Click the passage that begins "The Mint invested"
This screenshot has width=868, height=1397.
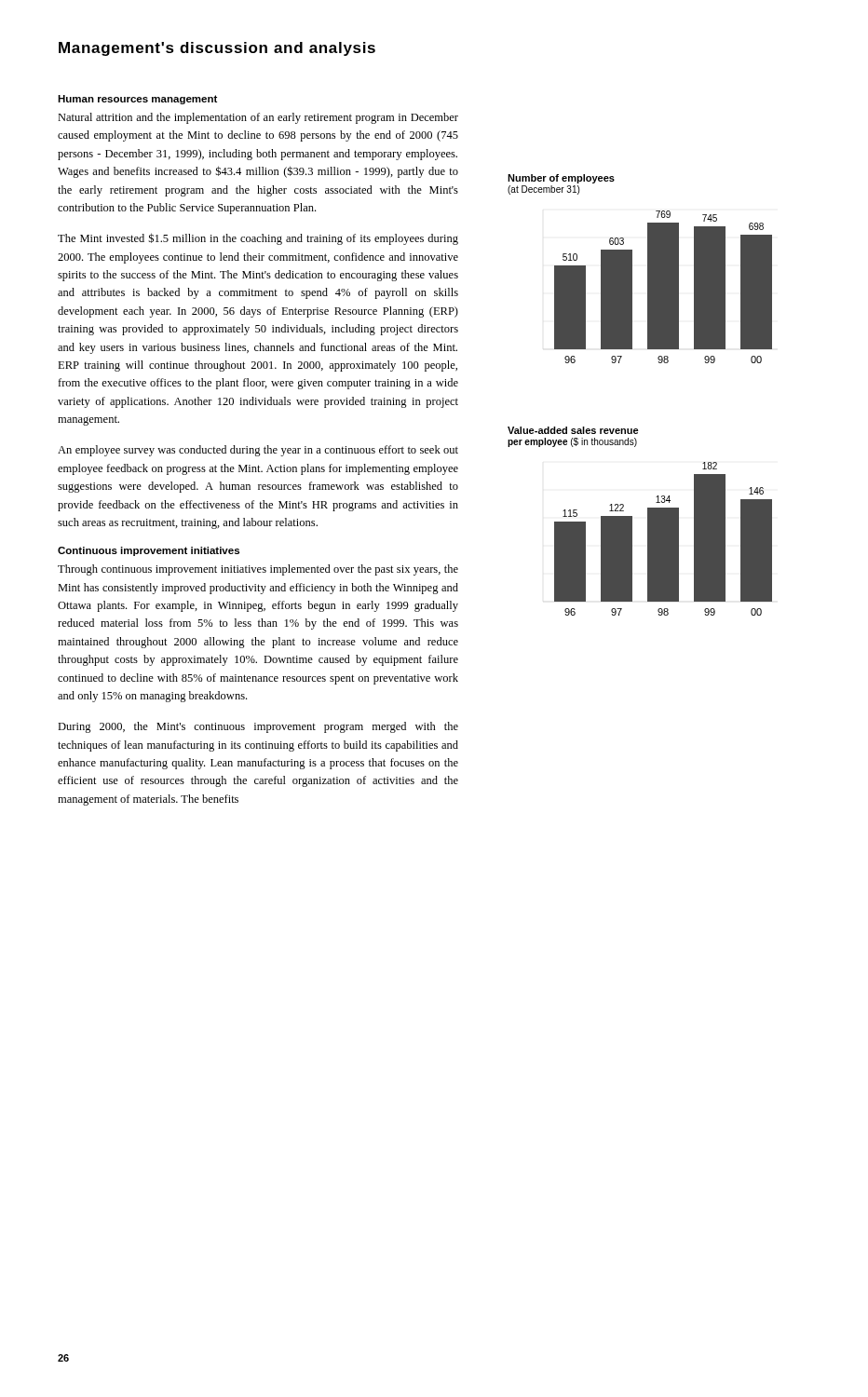[x=258, y=329]
